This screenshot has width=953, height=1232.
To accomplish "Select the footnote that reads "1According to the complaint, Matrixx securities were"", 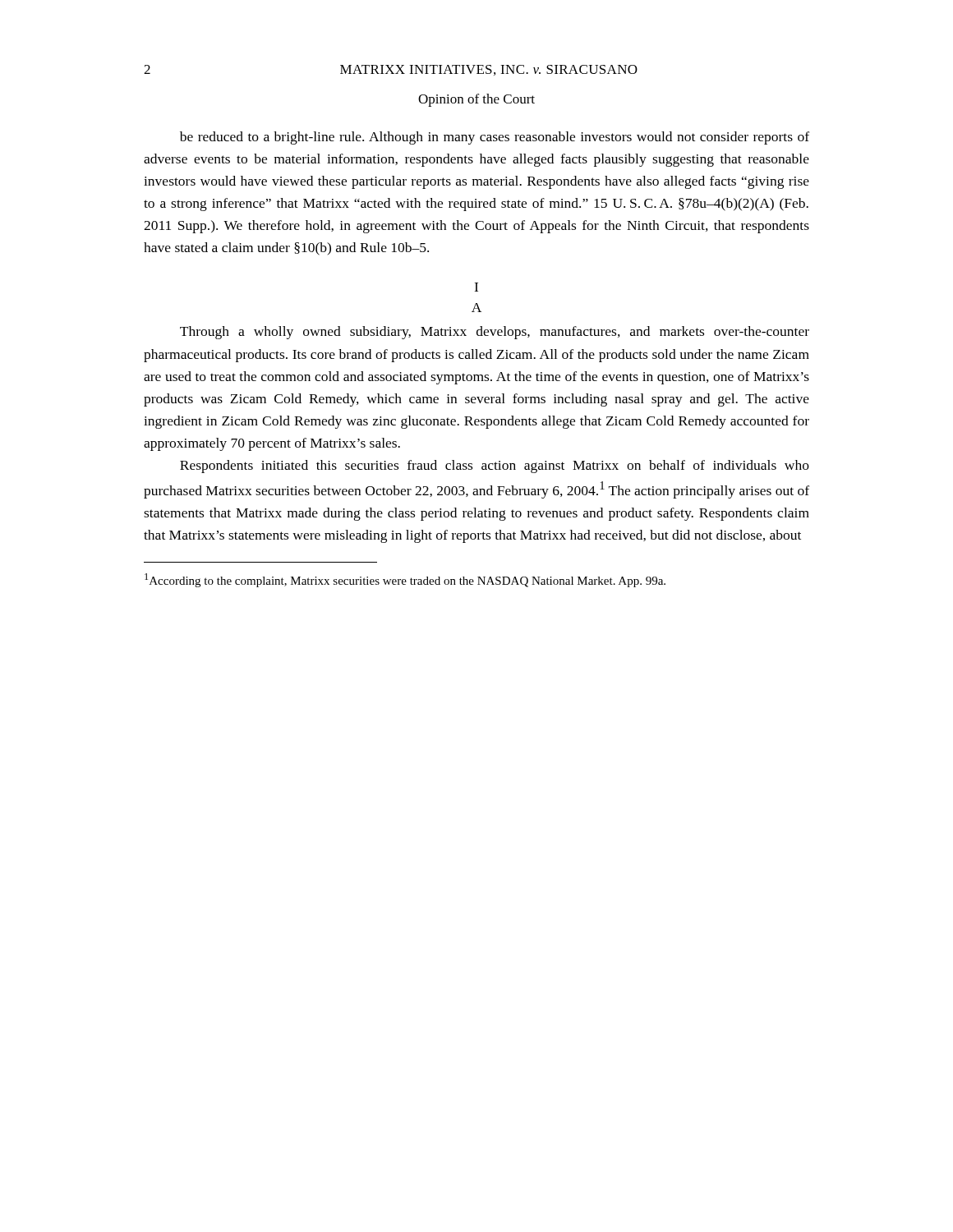I will click(476, 580).
